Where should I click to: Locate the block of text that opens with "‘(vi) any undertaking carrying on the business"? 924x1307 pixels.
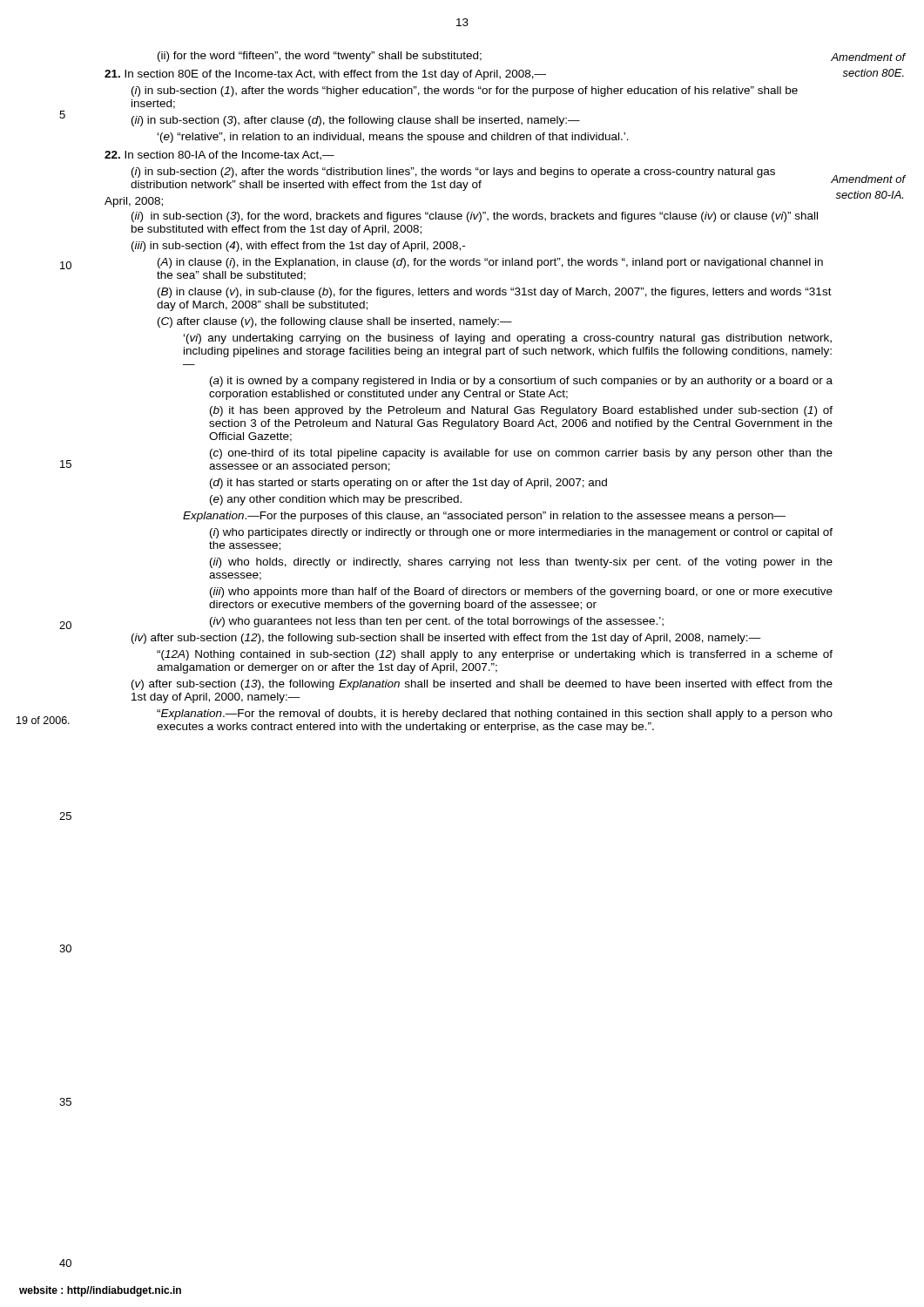pyautogui.click(x=508, y=351)
